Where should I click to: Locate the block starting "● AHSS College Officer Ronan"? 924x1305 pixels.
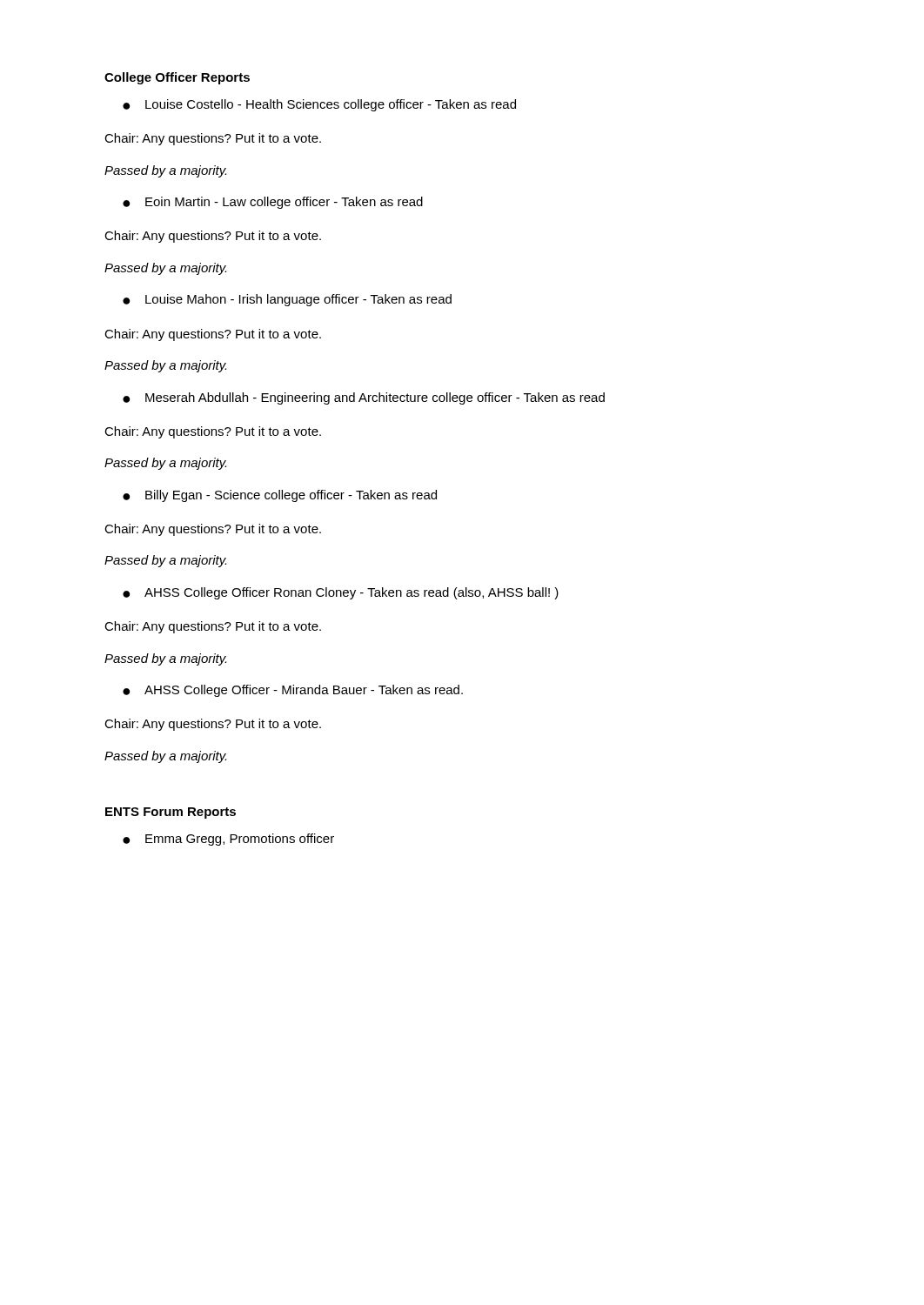[x=340, y=594]
